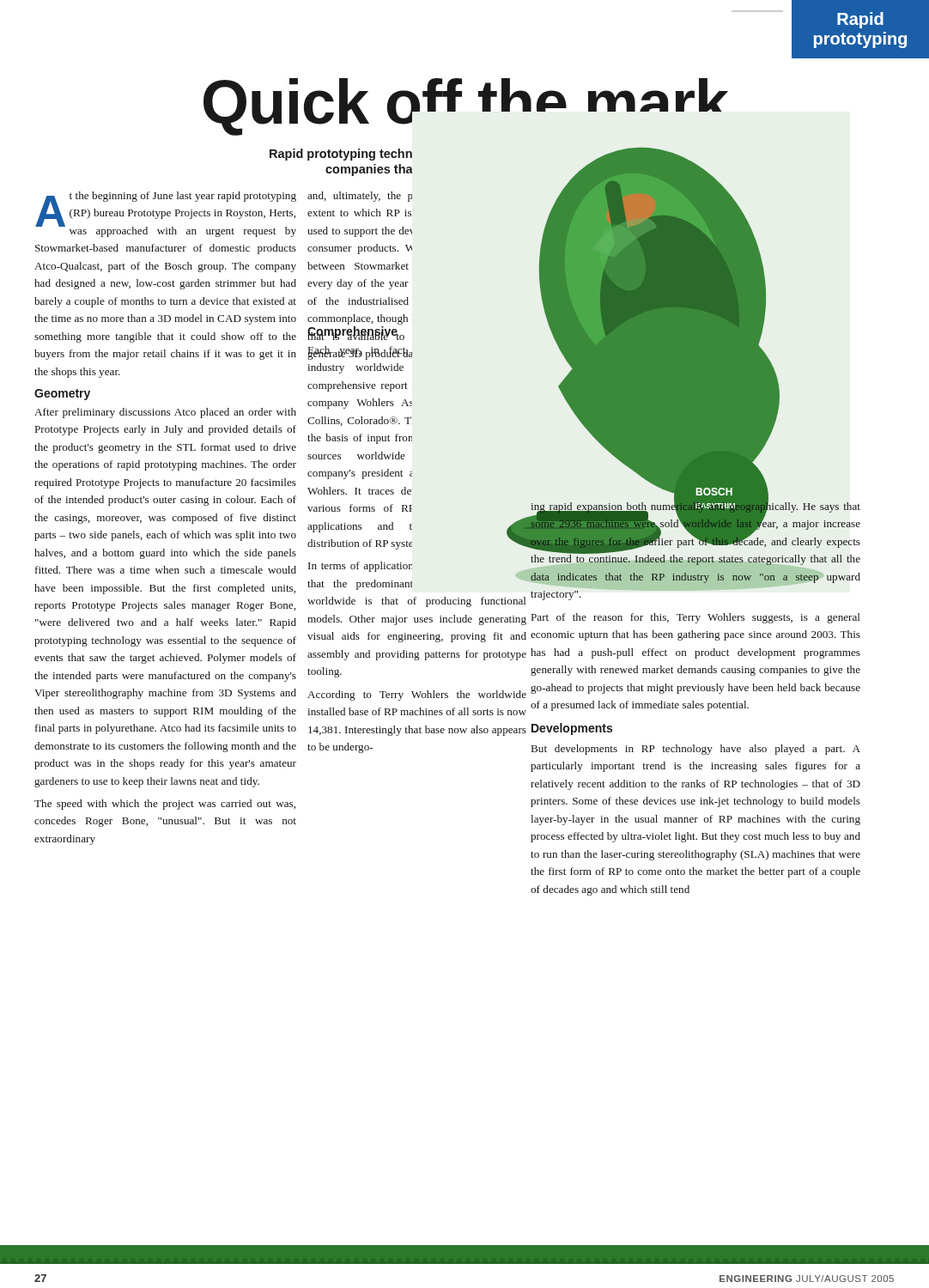Select the block starting "ing rapid expansion both"
The image size is (929, 1288).
[695, 606]
